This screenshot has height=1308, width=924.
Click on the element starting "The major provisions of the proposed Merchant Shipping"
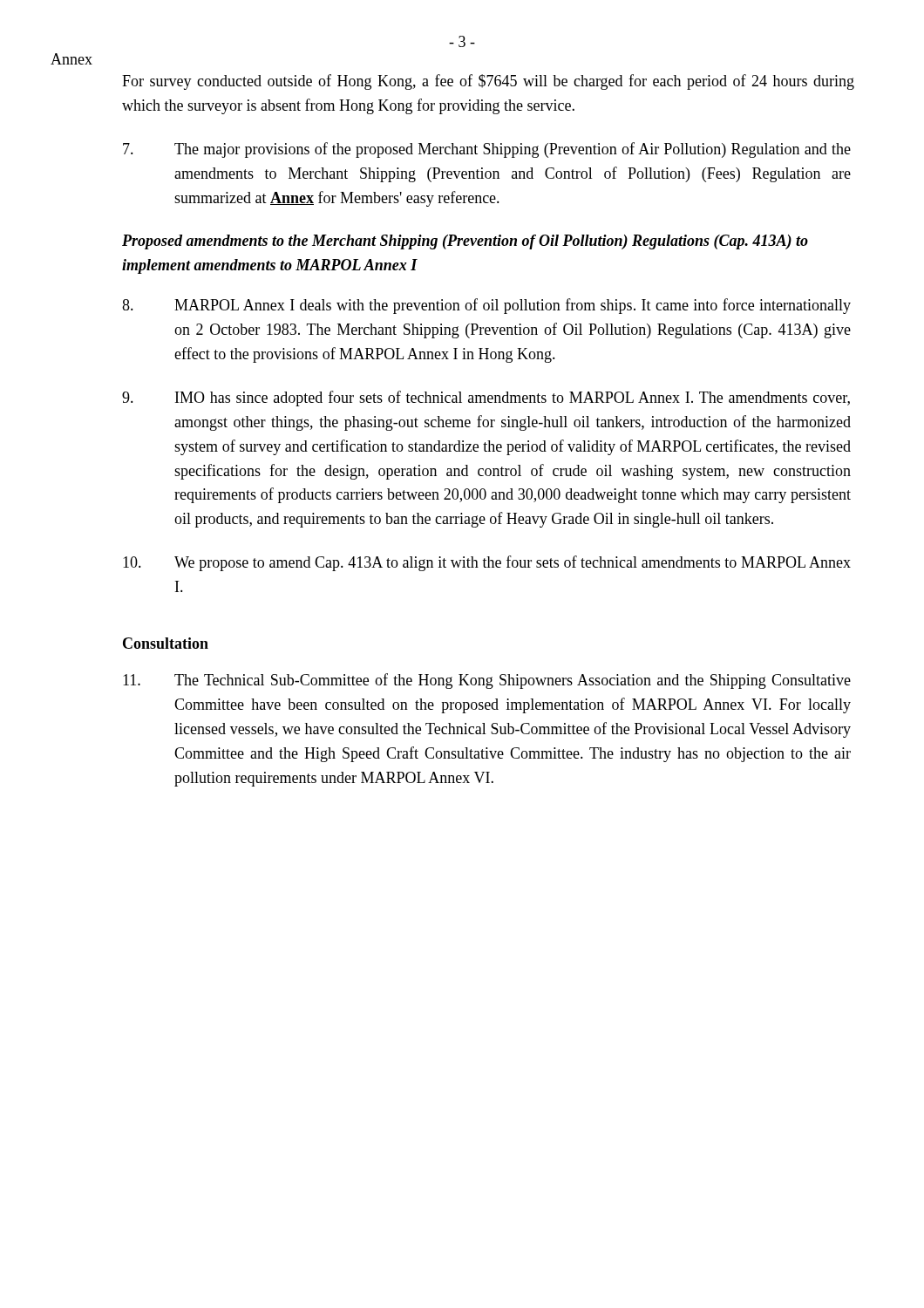coord(486,174)
